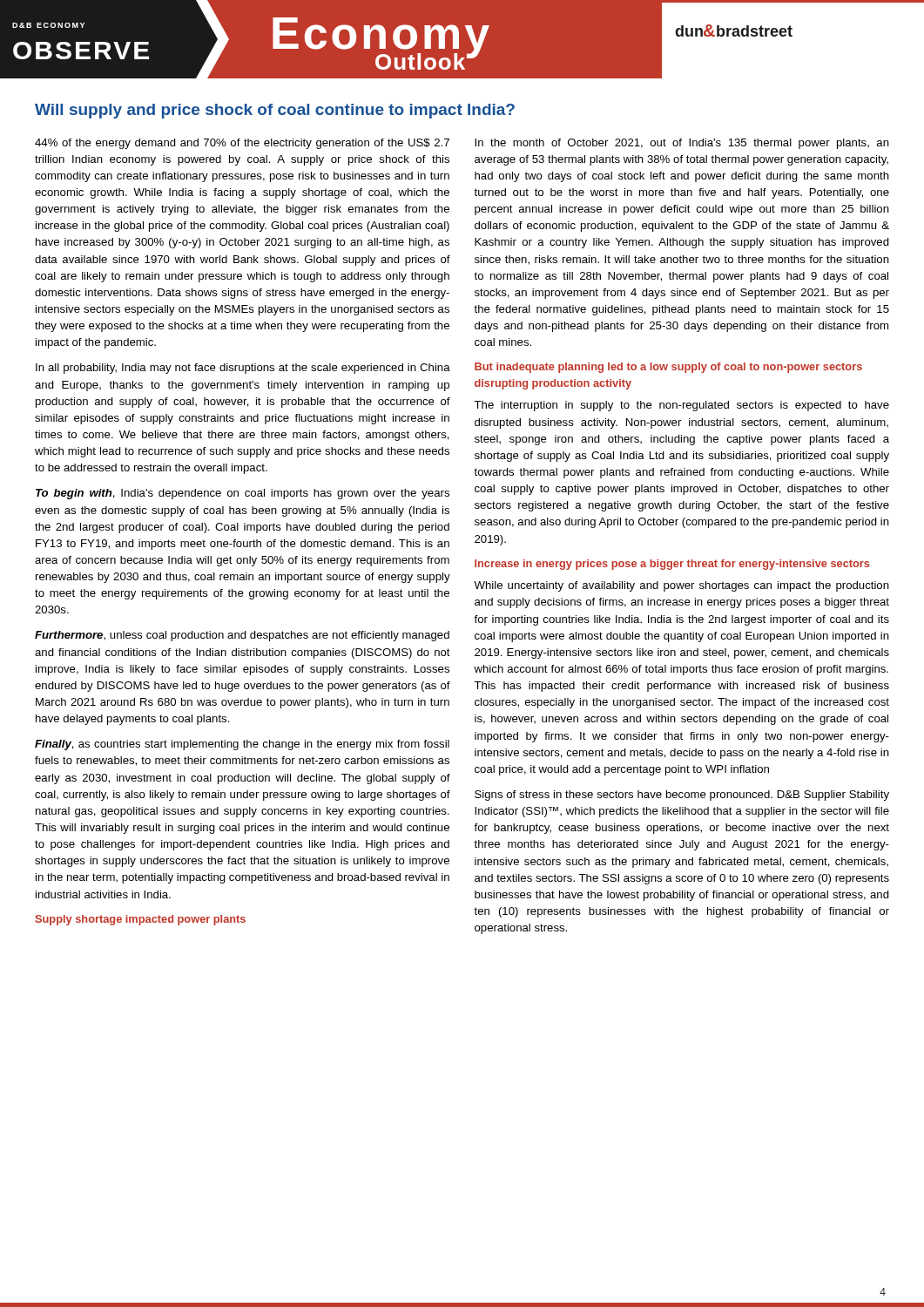Screen dimensions: 1307x924
Task: Click on the text block containing "Signs of stress in"
Action: [682, 861]
